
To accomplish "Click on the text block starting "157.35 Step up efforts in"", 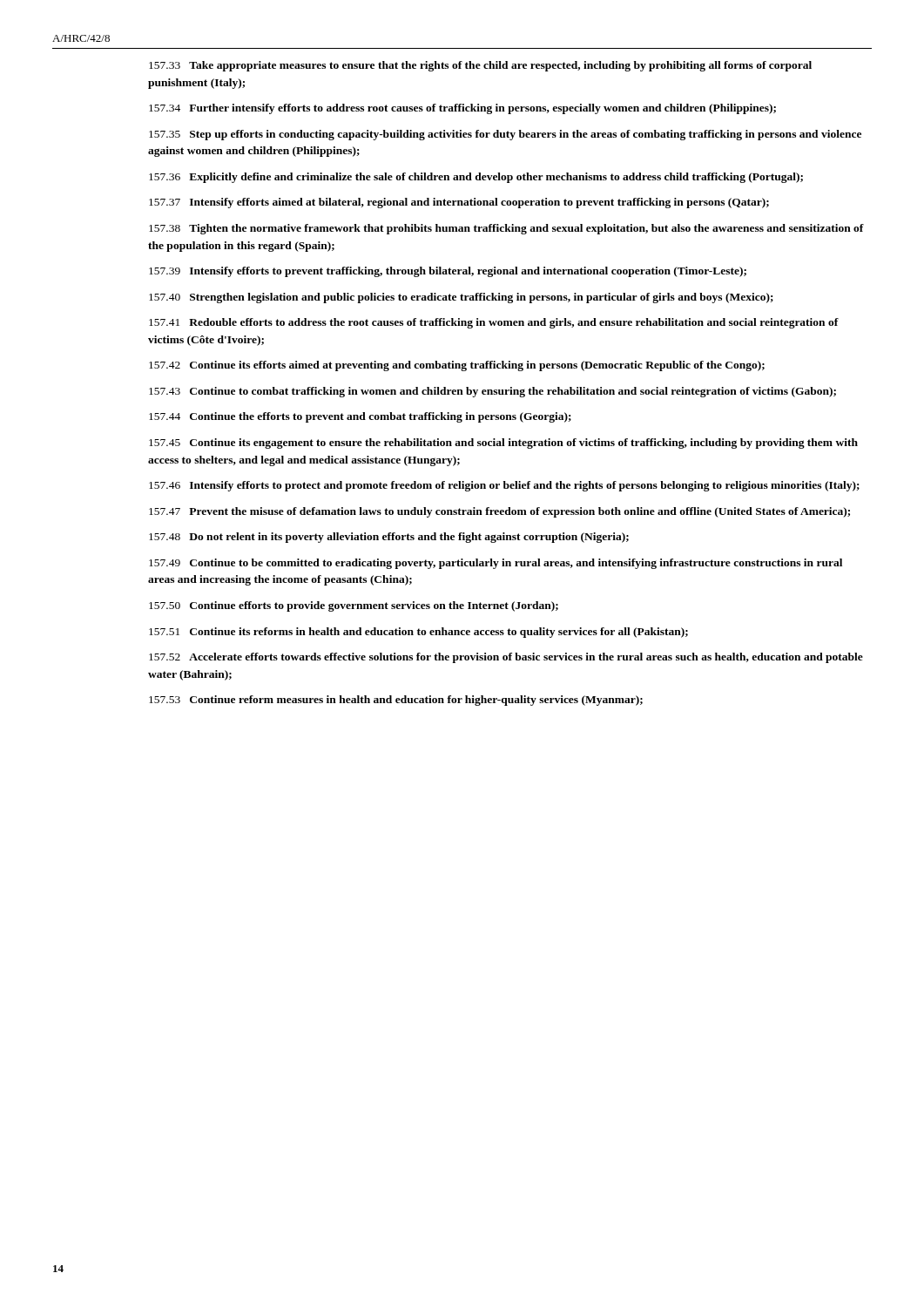I will pyautogui.click(x=505, y=142).
